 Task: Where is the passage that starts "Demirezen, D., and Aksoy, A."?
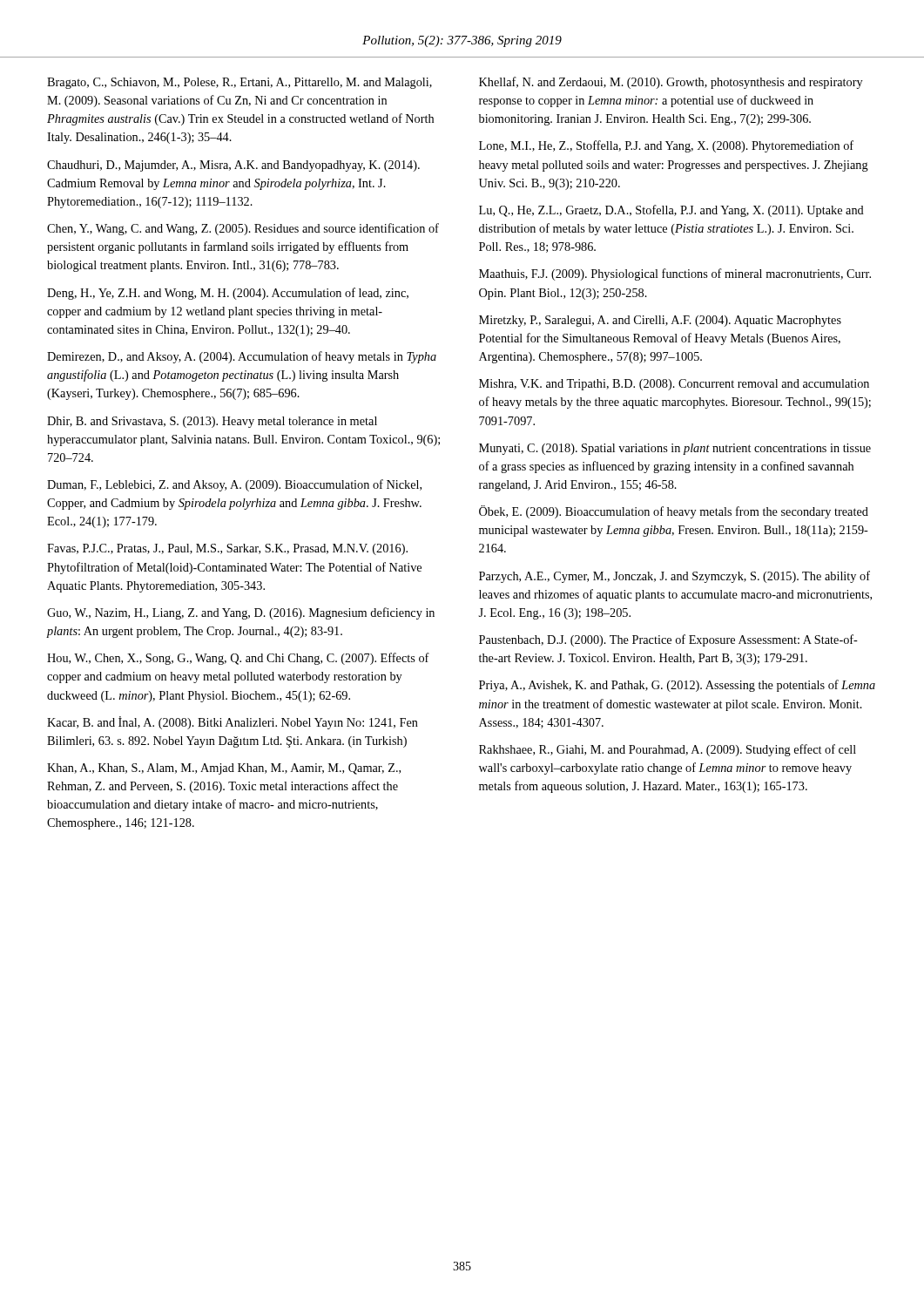(x=242, y=375)
